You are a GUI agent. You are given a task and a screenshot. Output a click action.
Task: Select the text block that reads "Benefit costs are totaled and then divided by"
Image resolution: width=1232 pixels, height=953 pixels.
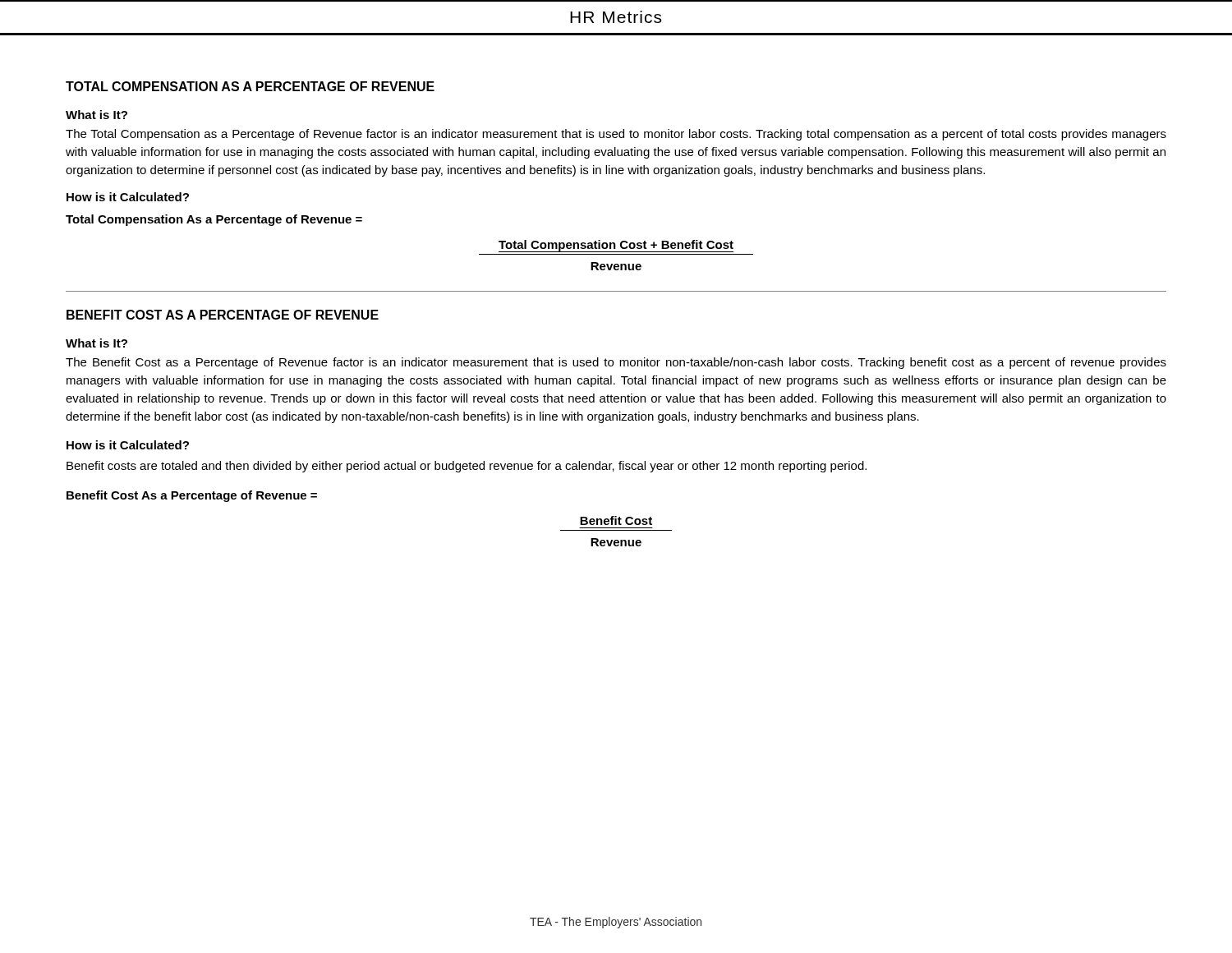[467, 466]
